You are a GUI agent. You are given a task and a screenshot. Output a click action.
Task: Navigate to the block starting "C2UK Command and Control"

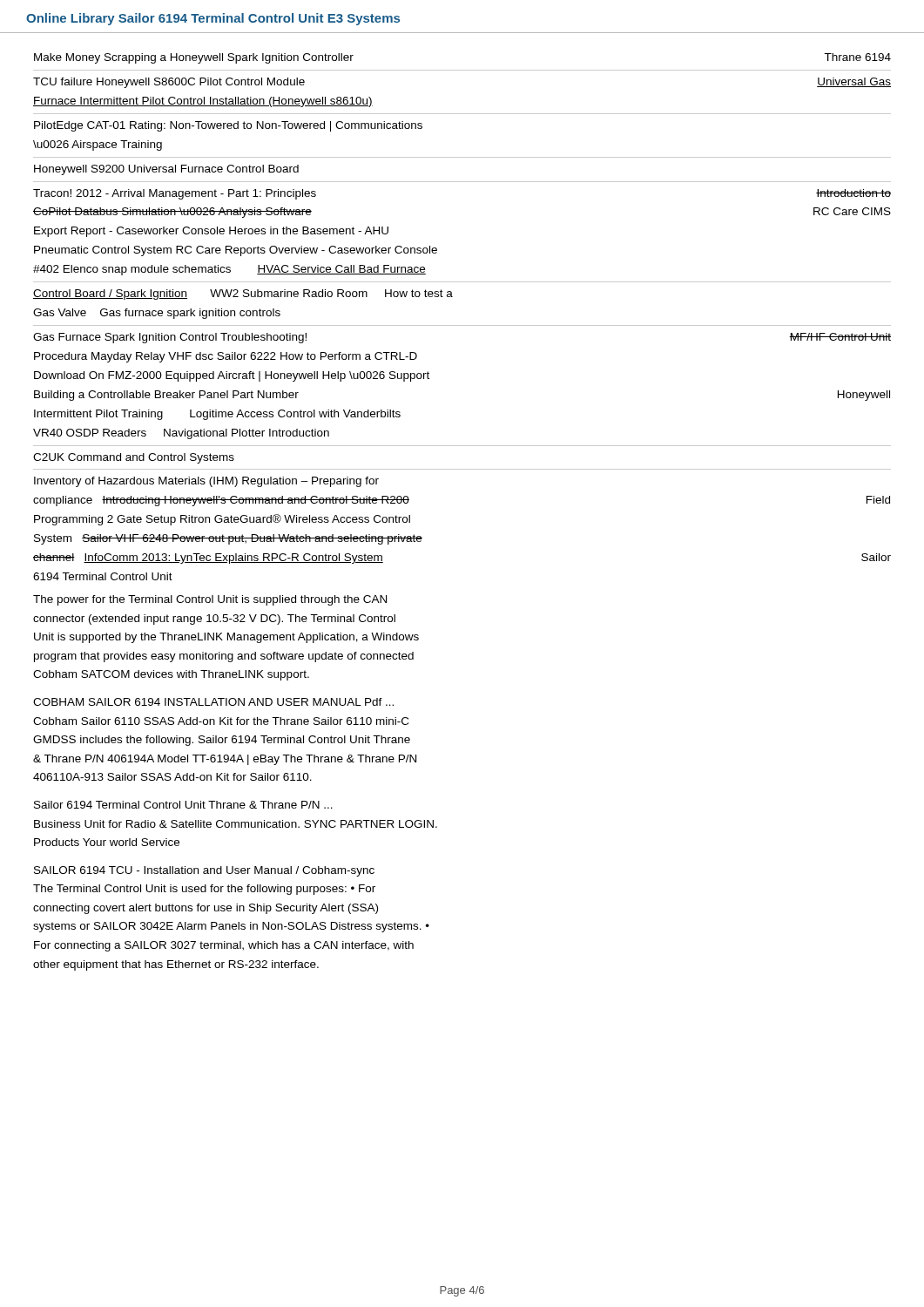click(397, 457)
